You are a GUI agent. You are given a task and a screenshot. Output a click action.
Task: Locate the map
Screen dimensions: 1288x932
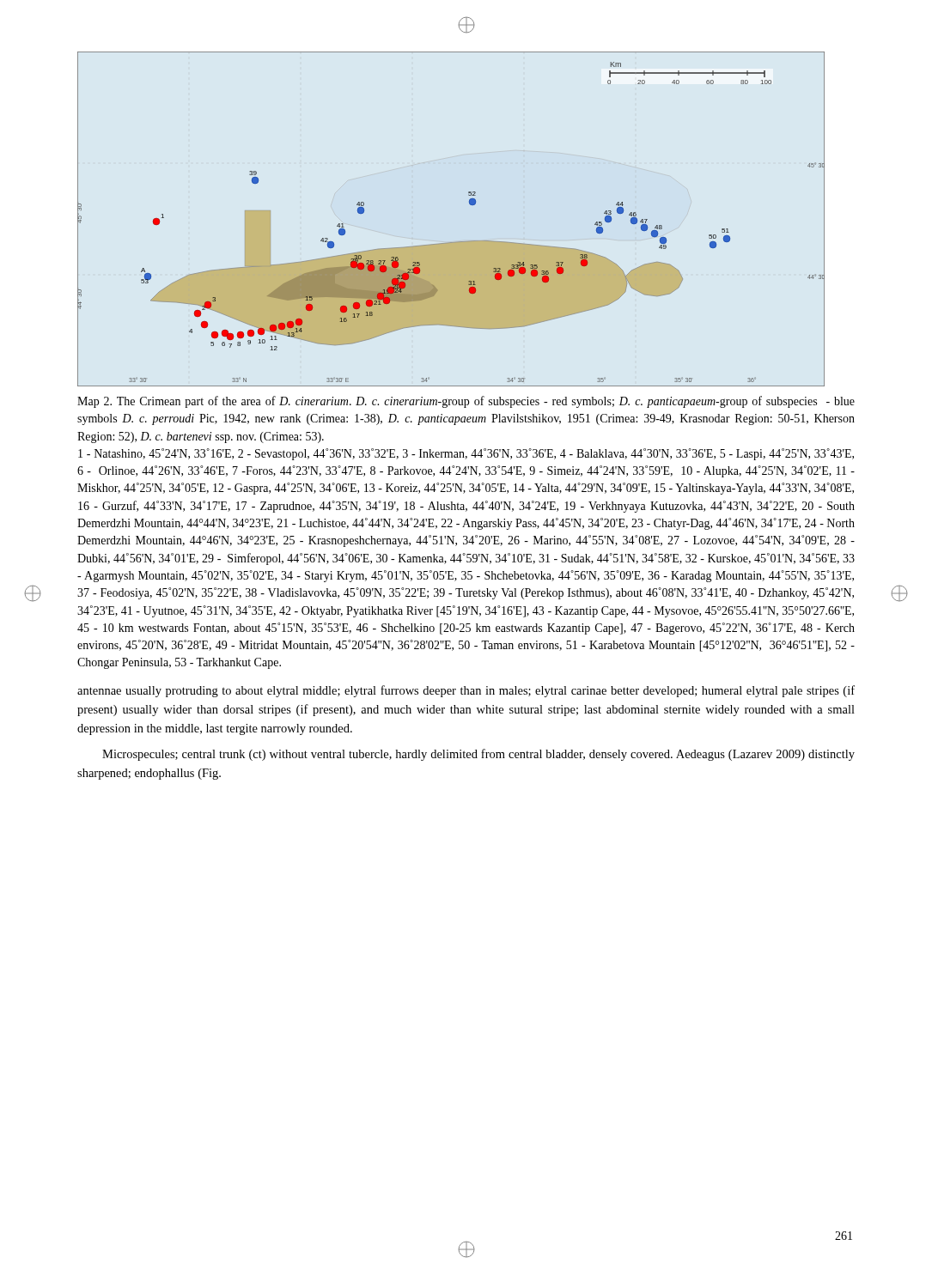466,219
